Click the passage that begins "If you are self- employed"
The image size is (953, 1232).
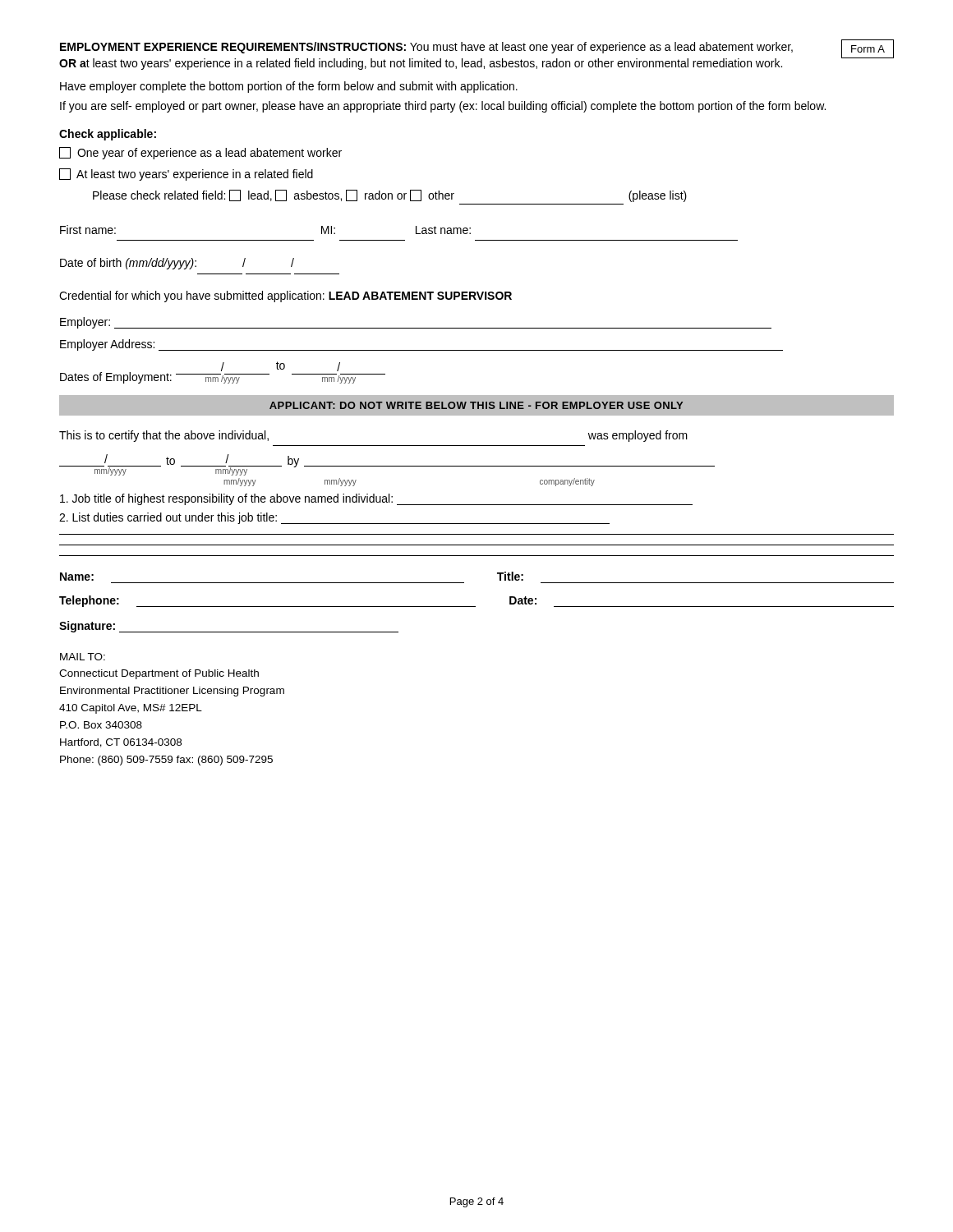[476, 106]
